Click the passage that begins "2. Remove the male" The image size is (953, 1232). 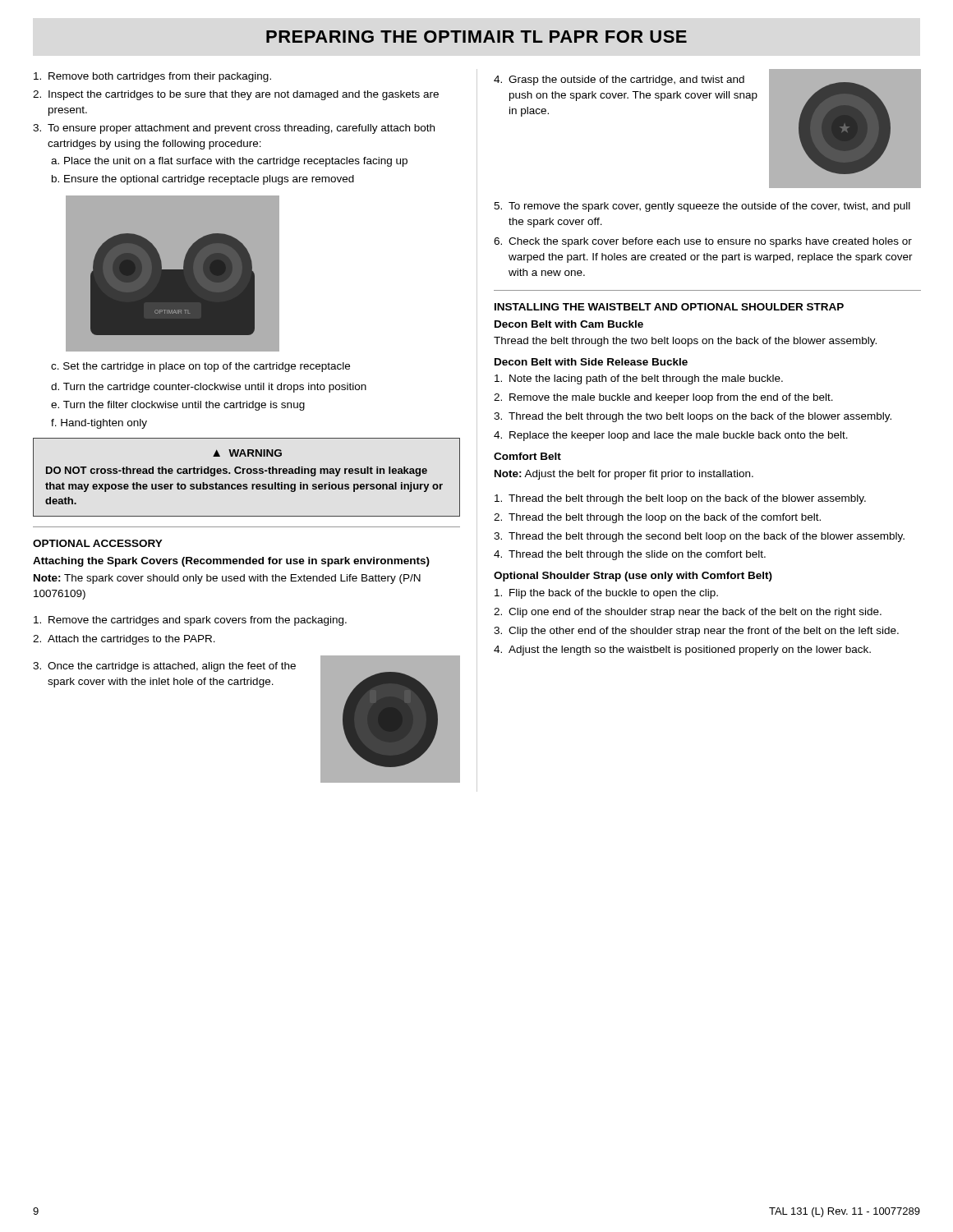[x=664, y=398]
